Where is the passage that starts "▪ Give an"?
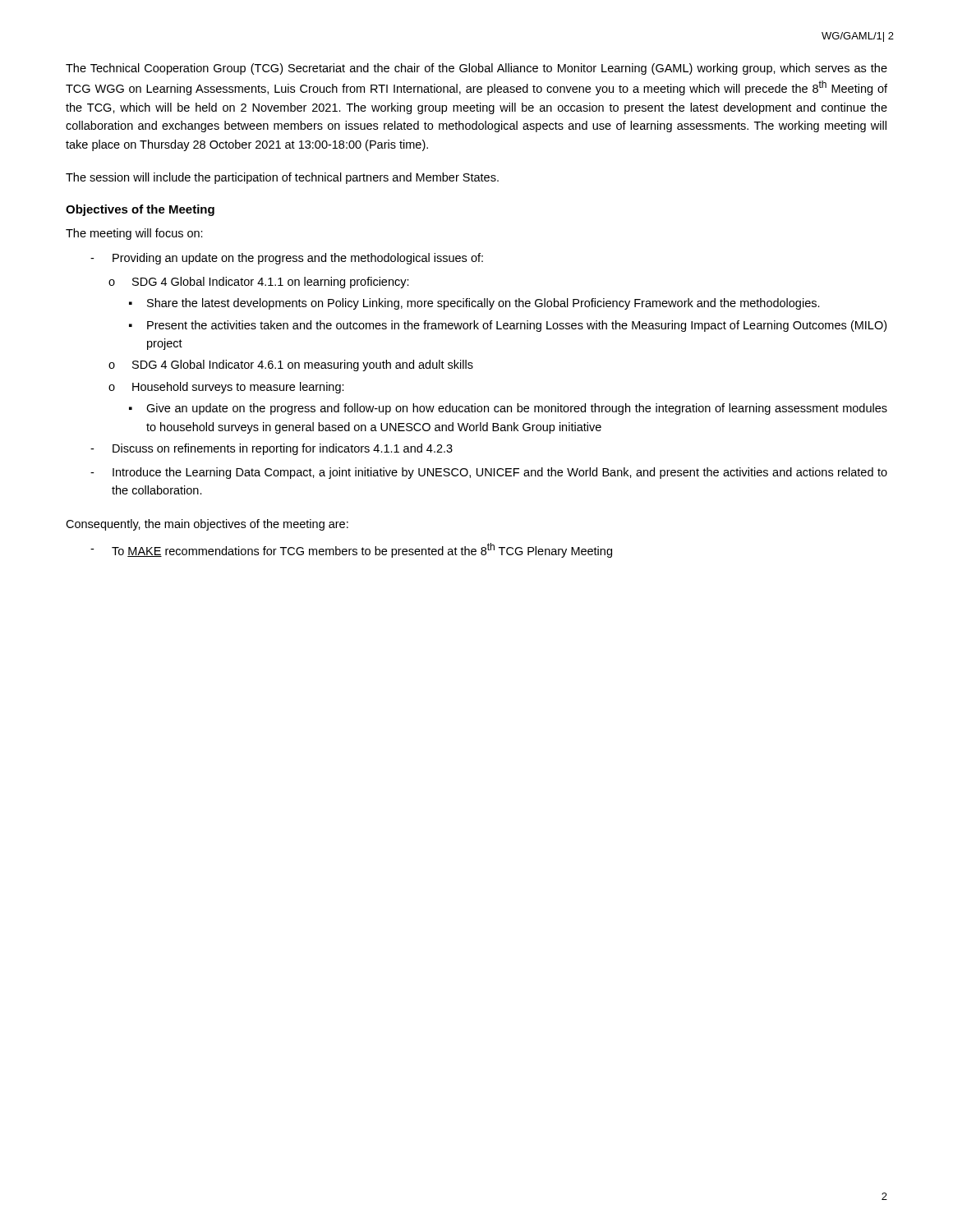The height and width of the screenshot is (1232, 953). (x=508, y=418)
